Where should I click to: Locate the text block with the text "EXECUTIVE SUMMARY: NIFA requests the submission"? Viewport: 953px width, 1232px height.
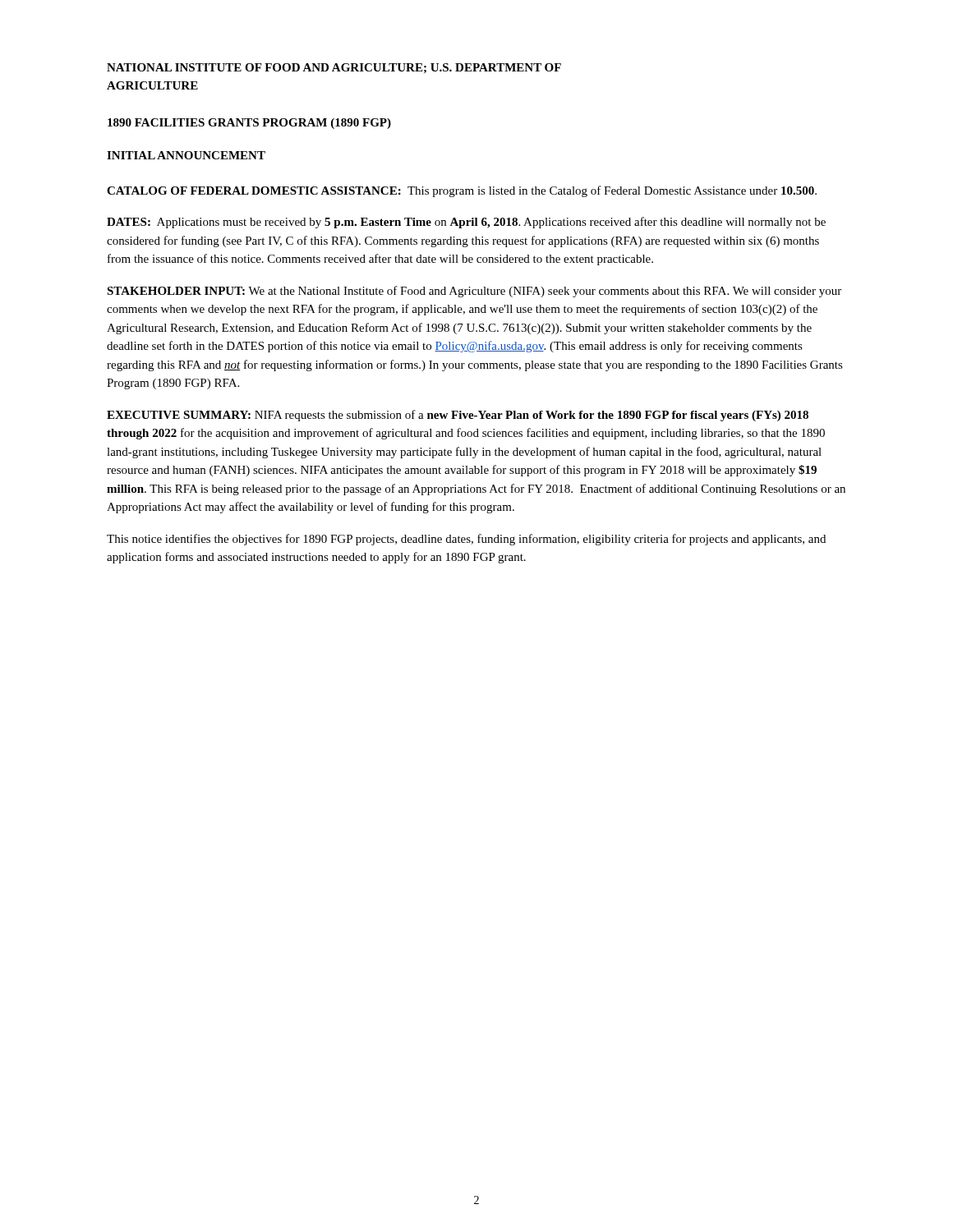coord(476,461)
